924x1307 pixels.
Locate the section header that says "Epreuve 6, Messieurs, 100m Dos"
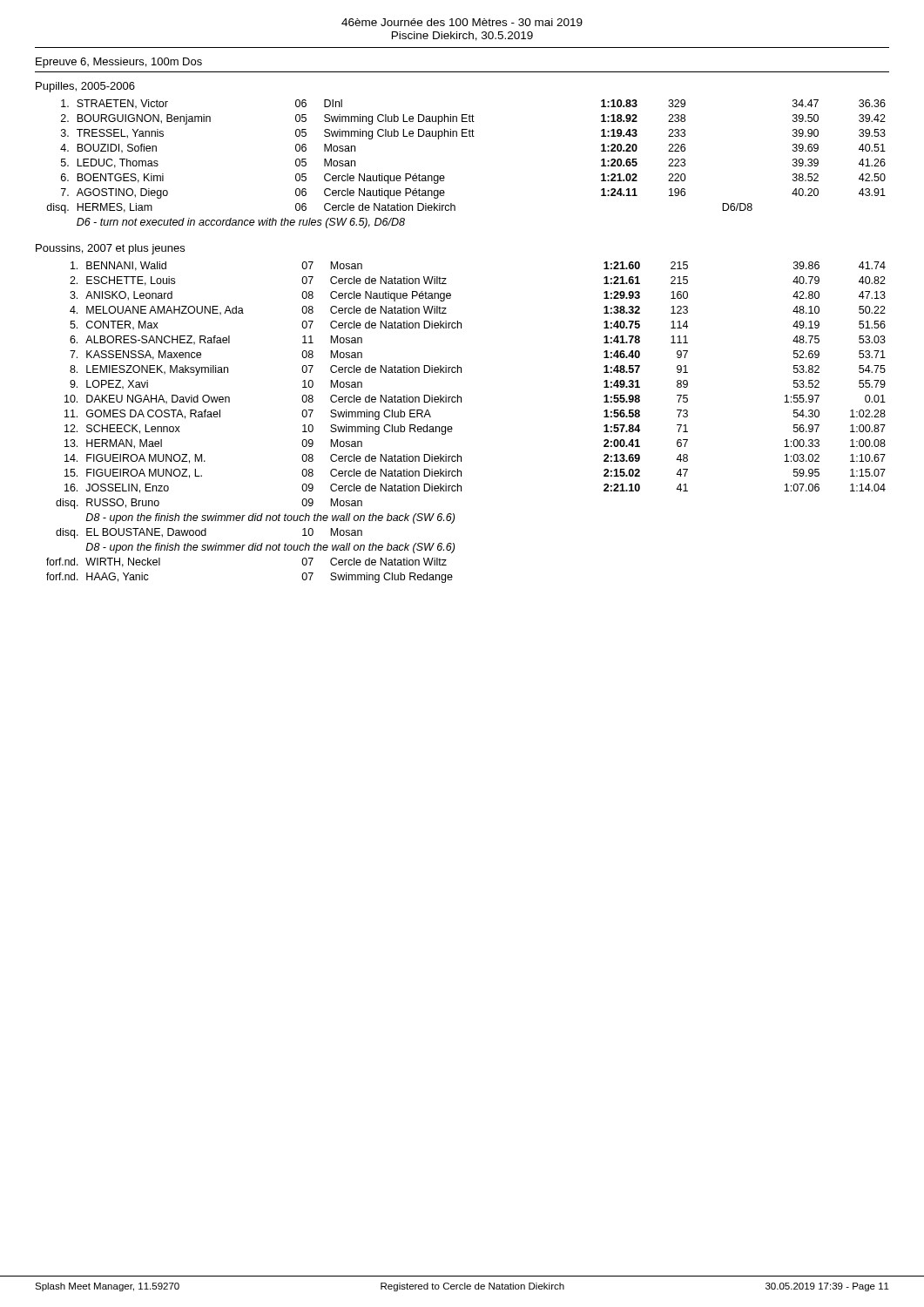pos(119,61)
